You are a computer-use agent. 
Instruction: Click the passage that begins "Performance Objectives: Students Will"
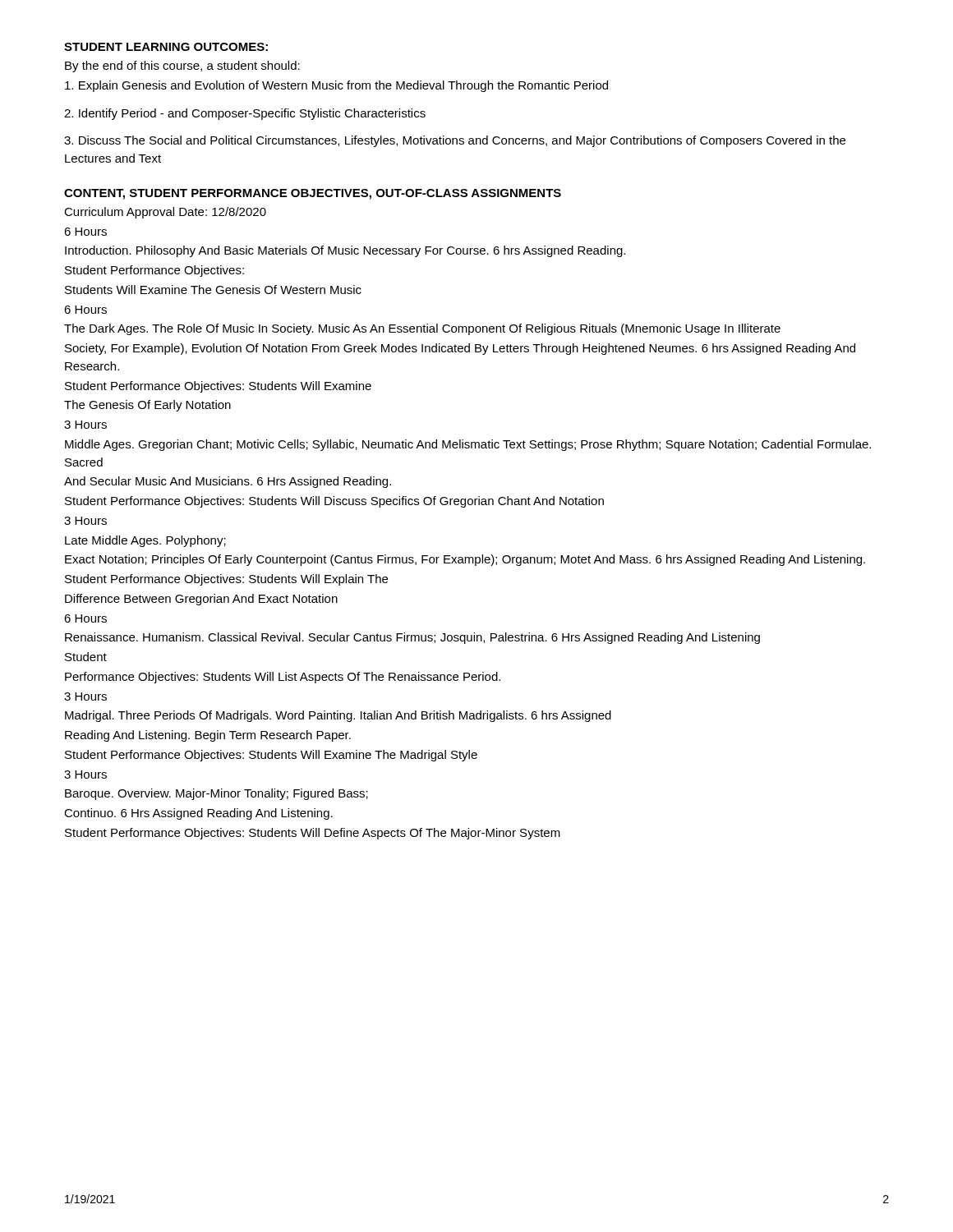coord(283,676)
